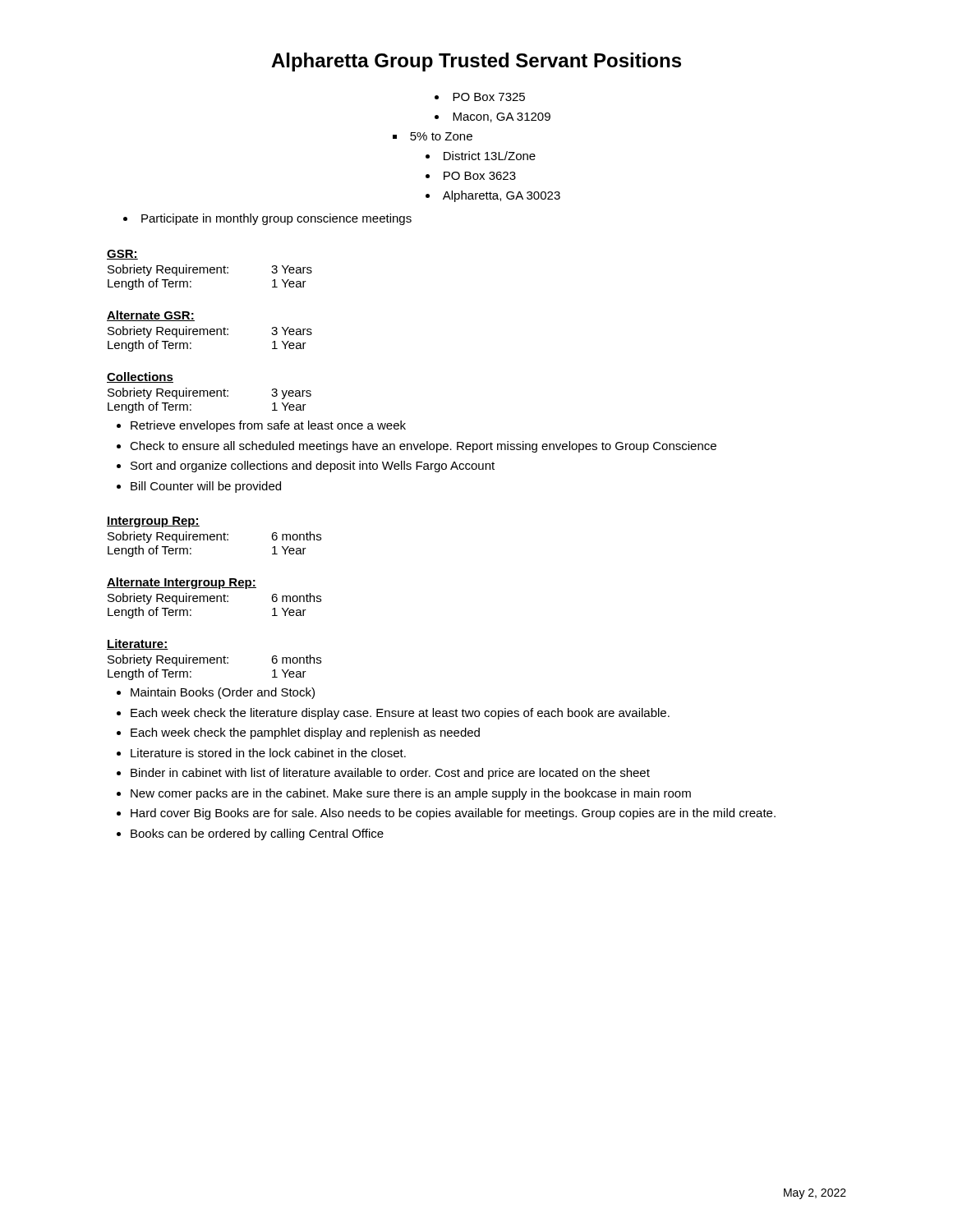Navigate to the text block starting "Macon, GA 31209"

[502, 116]
